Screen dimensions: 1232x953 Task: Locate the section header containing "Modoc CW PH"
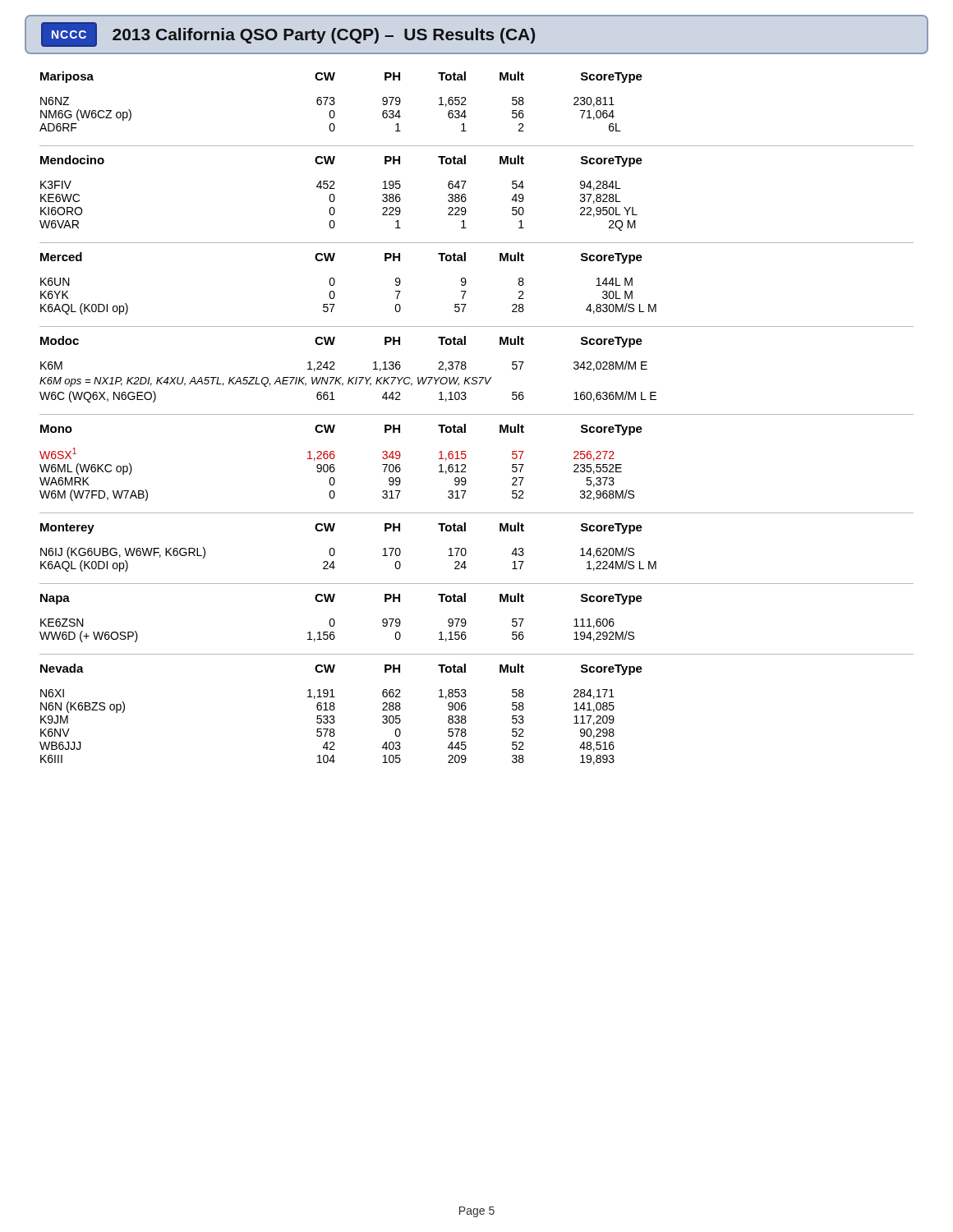point(476,340)
